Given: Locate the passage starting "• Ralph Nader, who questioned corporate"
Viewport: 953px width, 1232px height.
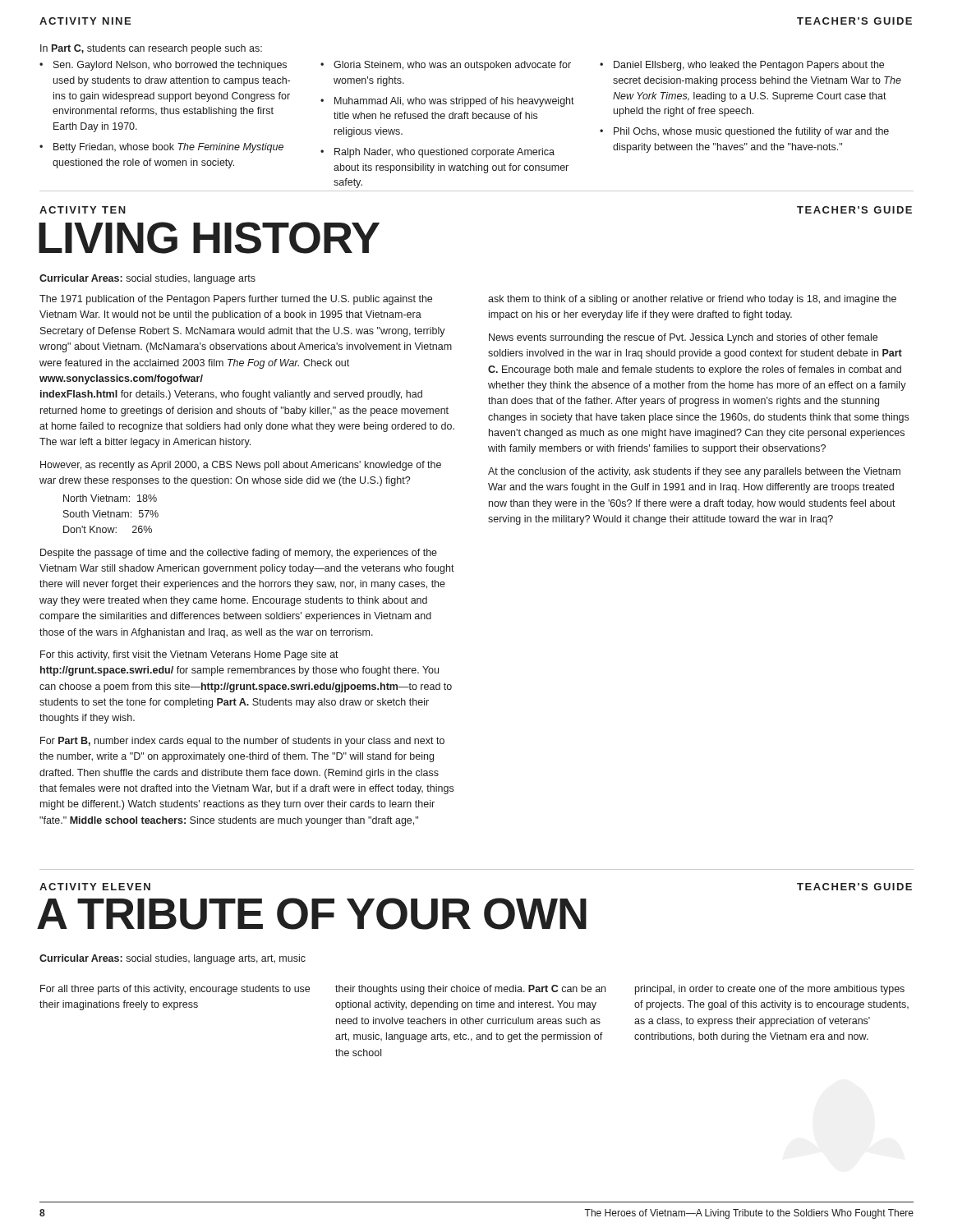Looking at the screenshot, I should 445,166.
